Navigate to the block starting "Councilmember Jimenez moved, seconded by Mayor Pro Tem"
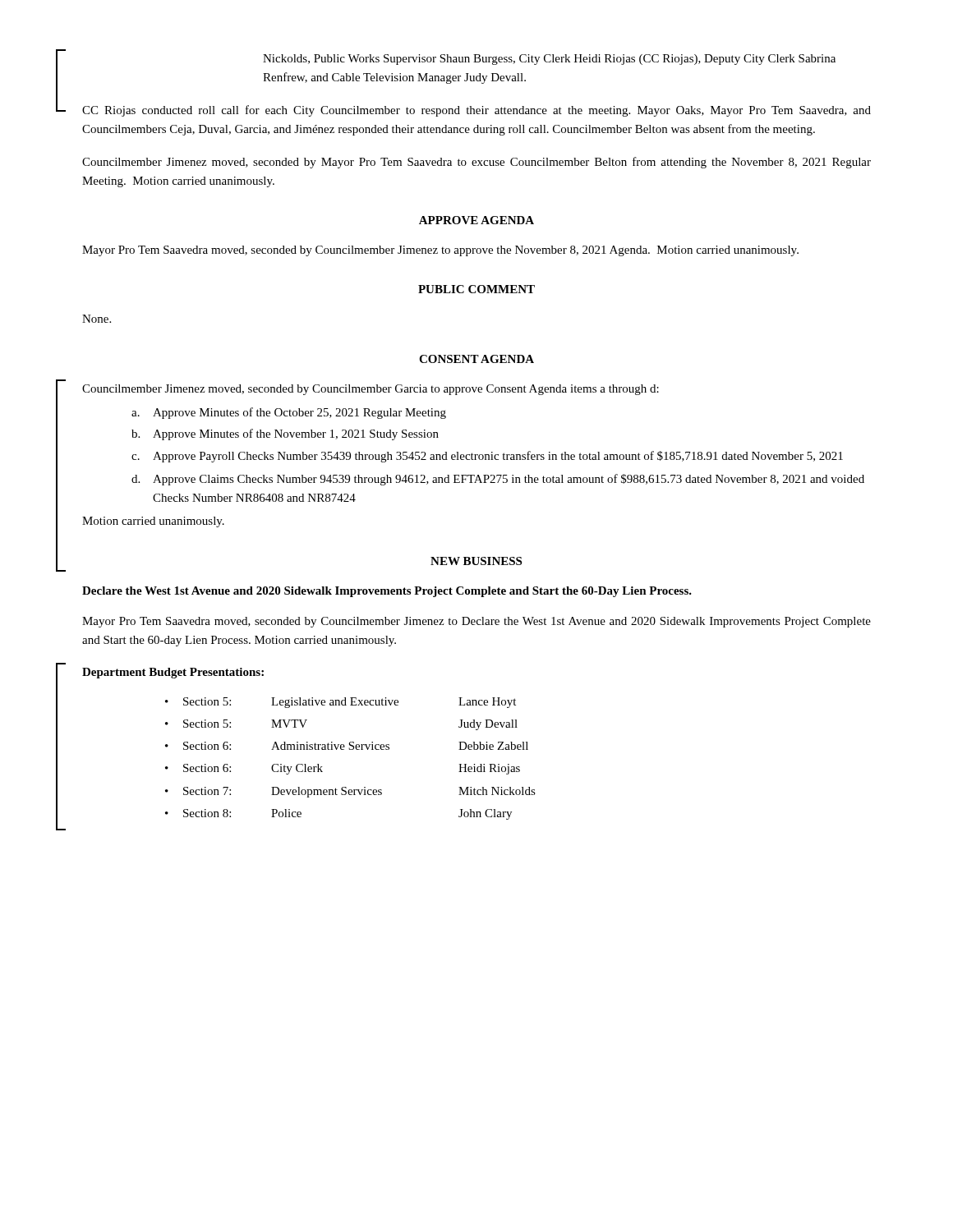Viewport: 953px width, 1232px height. click(476, 171)
